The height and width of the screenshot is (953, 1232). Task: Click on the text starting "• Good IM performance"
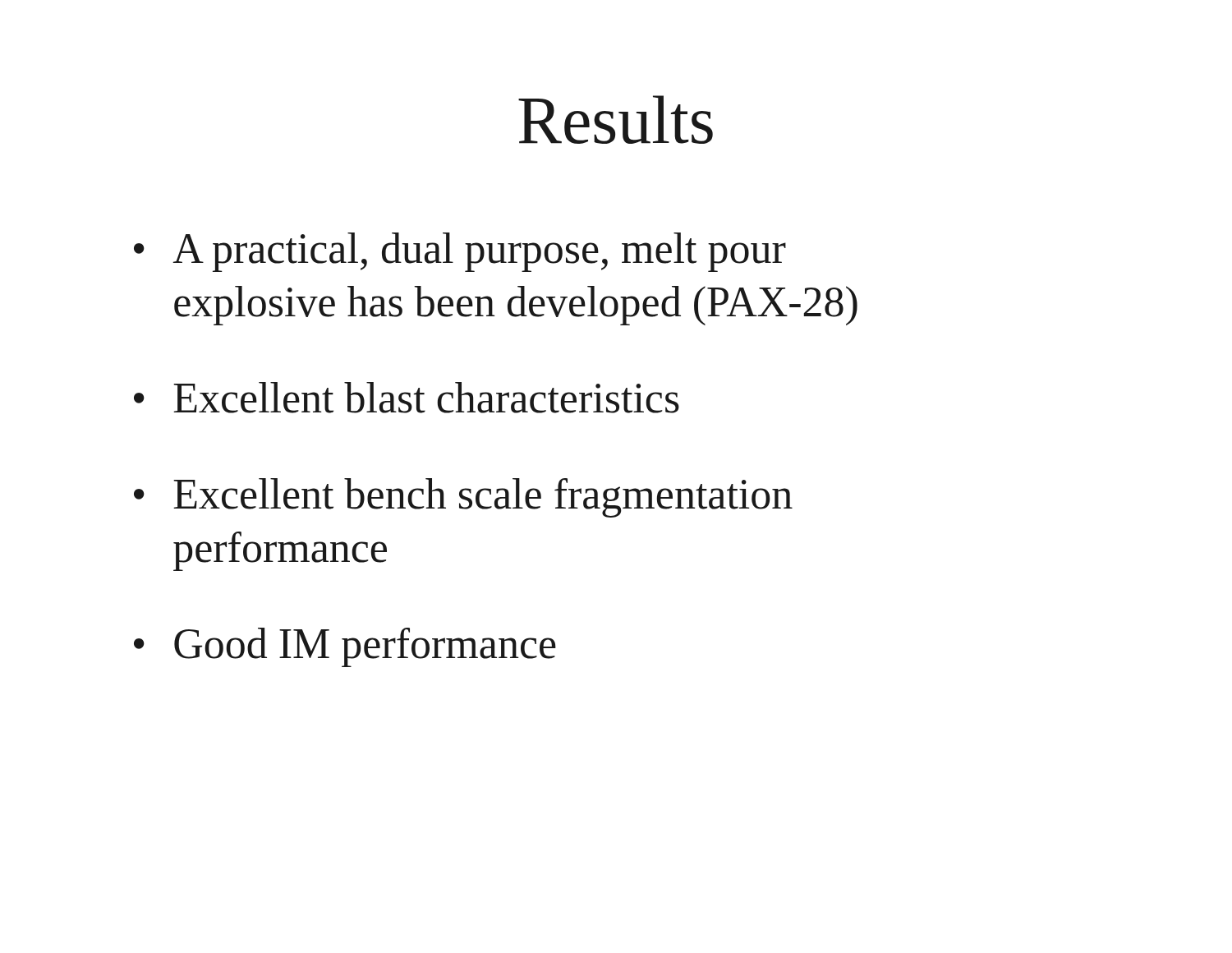(344, 644)
